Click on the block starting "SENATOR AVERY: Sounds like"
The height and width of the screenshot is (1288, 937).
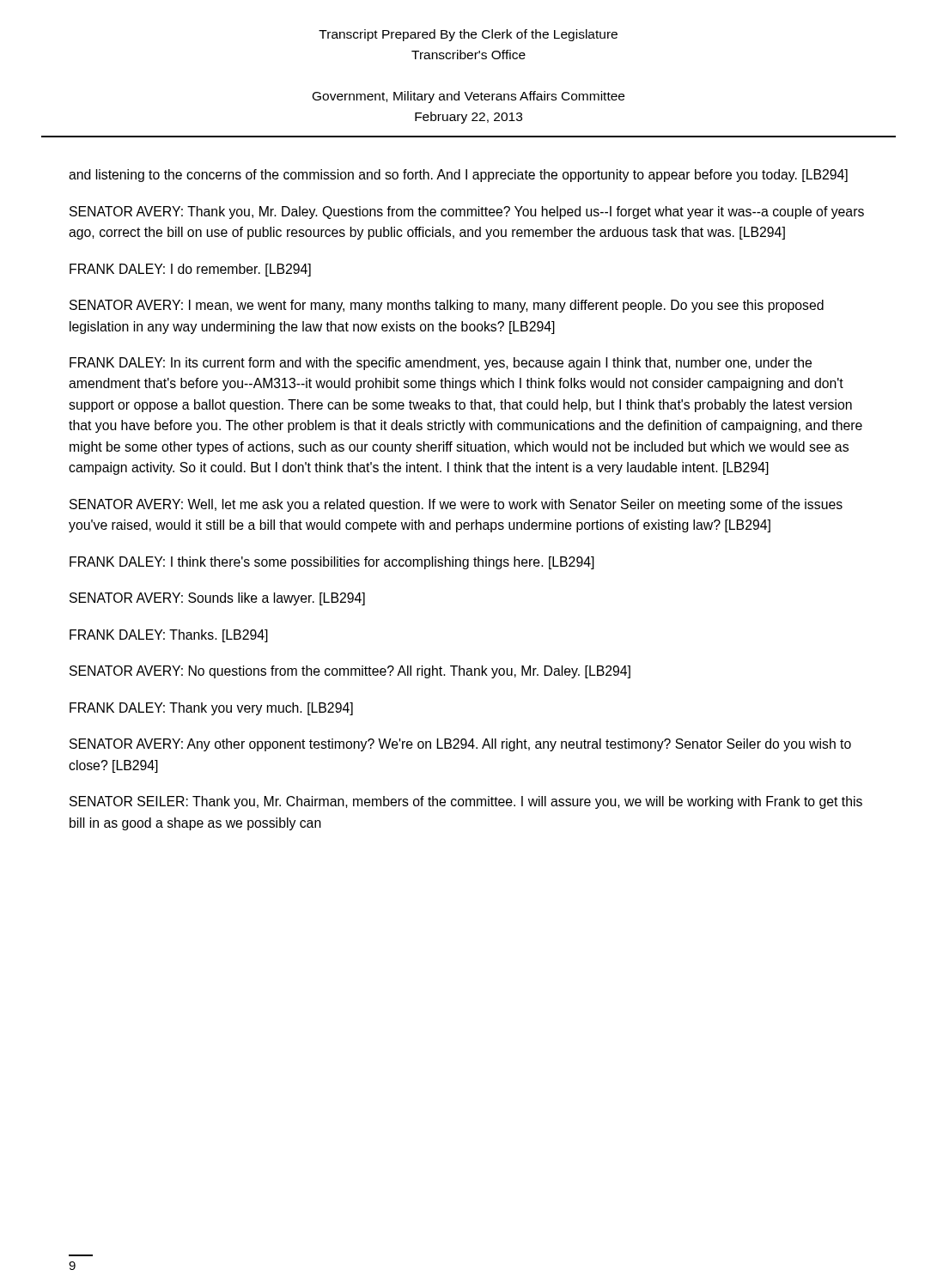217,598
